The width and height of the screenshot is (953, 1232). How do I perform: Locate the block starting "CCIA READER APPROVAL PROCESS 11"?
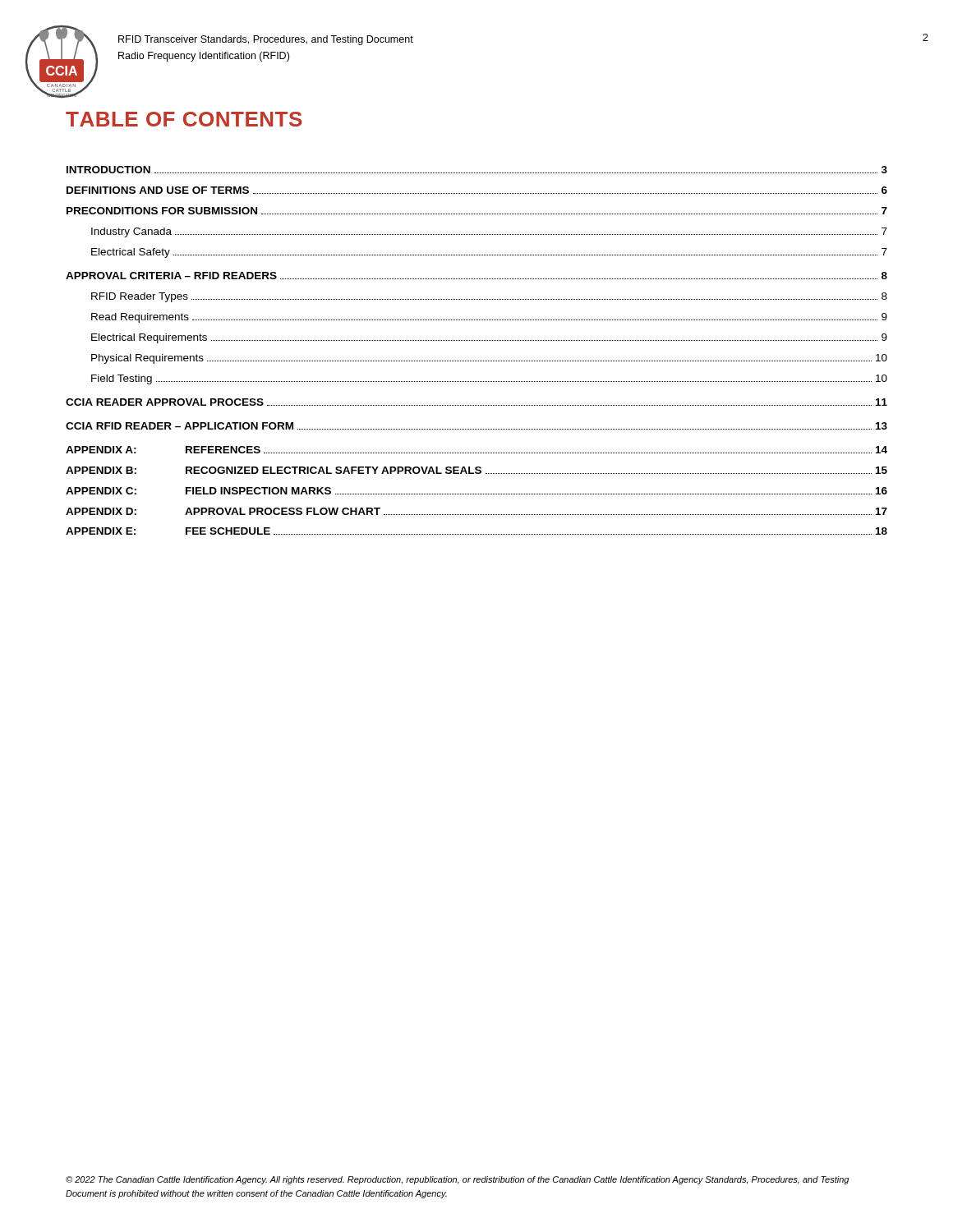(476, 403)
